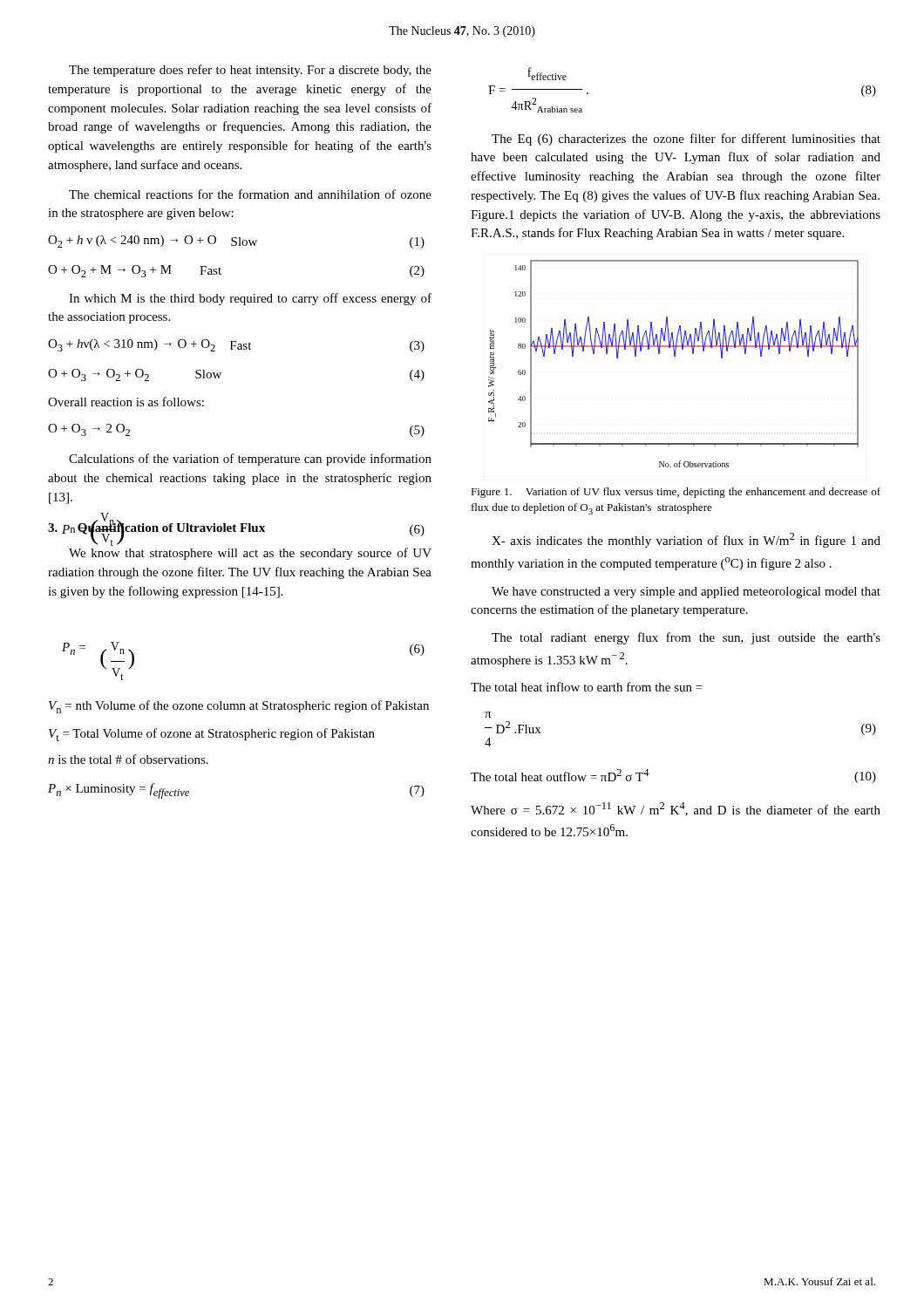Click on the element starting "The Eq (6)"
This screenshot has width=924, height=1308.
676,187
